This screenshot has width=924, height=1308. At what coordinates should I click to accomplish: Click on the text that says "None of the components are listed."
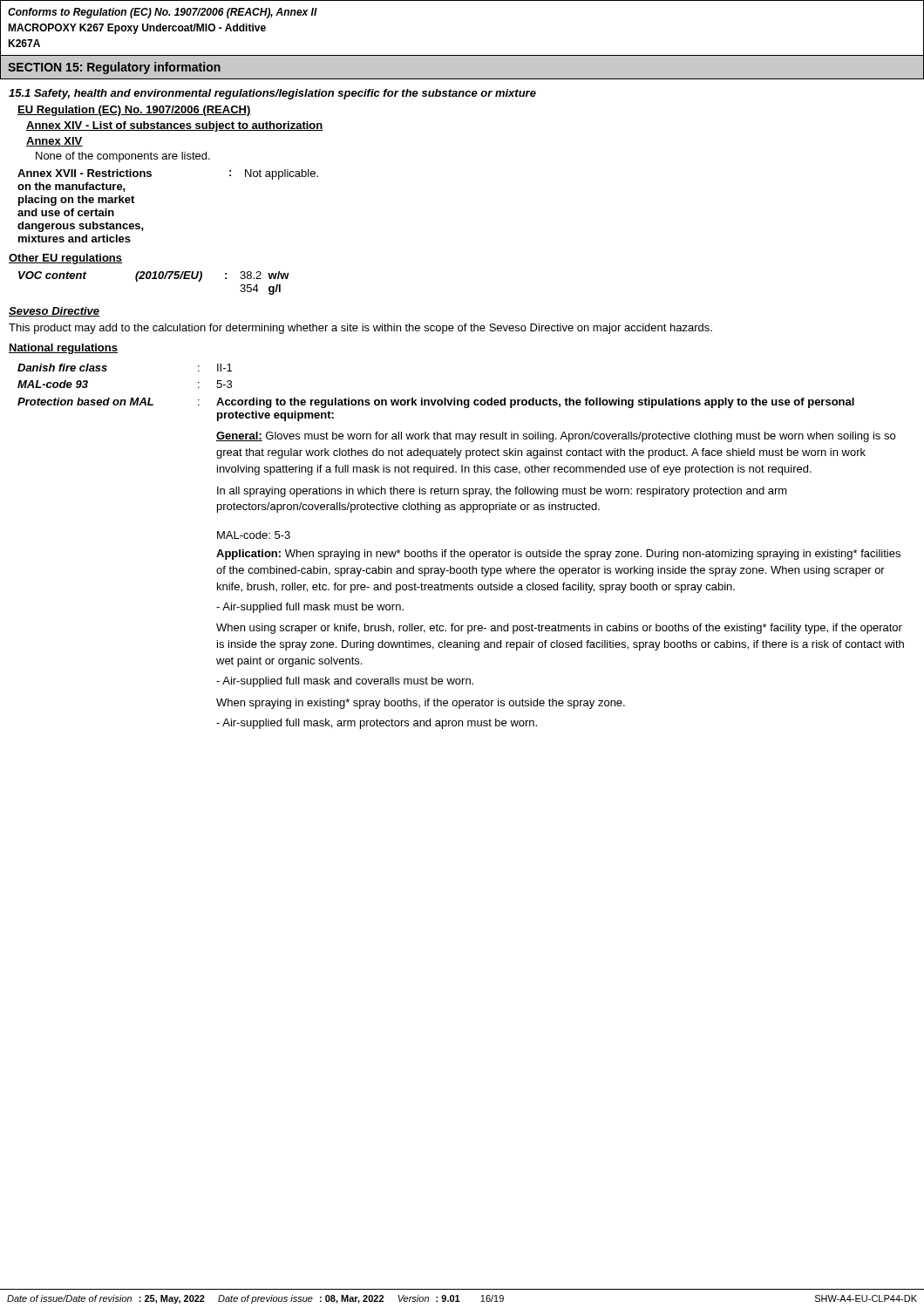coord(123,156)
